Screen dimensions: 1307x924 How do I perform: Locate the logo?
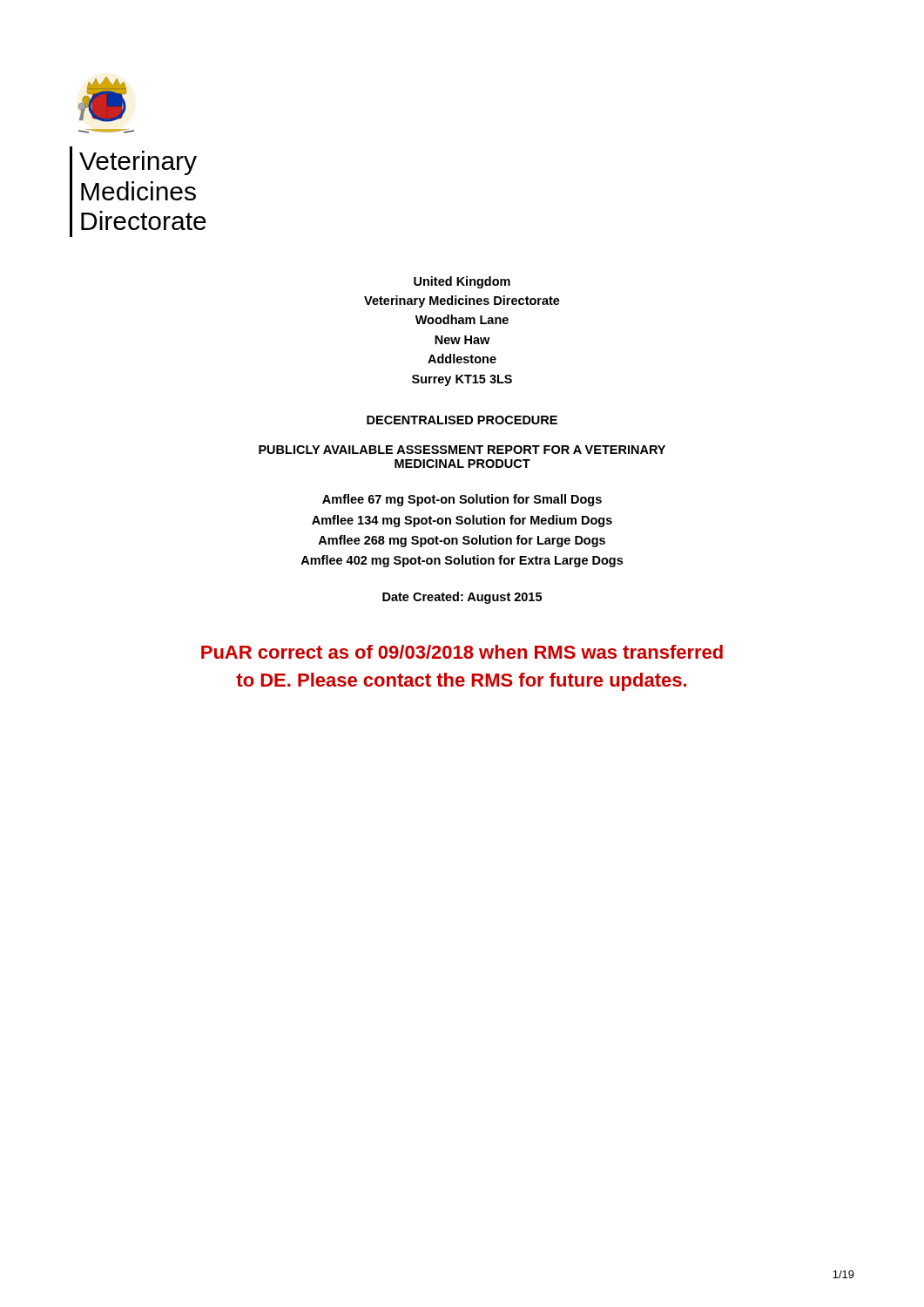point(462,153)
